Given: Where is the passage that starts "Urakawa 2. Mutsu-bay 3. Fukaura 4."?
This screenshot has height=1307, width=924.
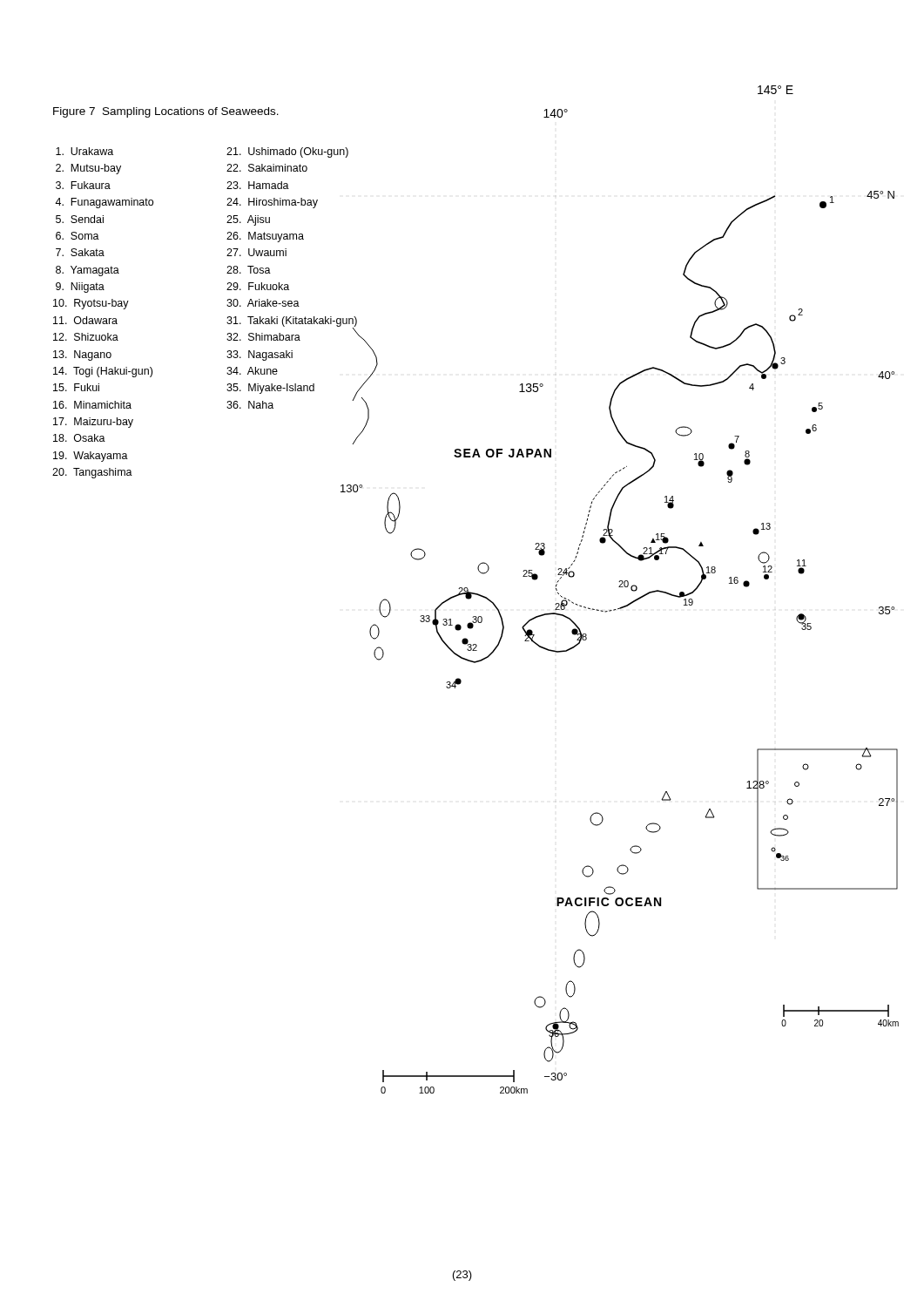Looking at the screenshot, I should click(x=103, y=313).
